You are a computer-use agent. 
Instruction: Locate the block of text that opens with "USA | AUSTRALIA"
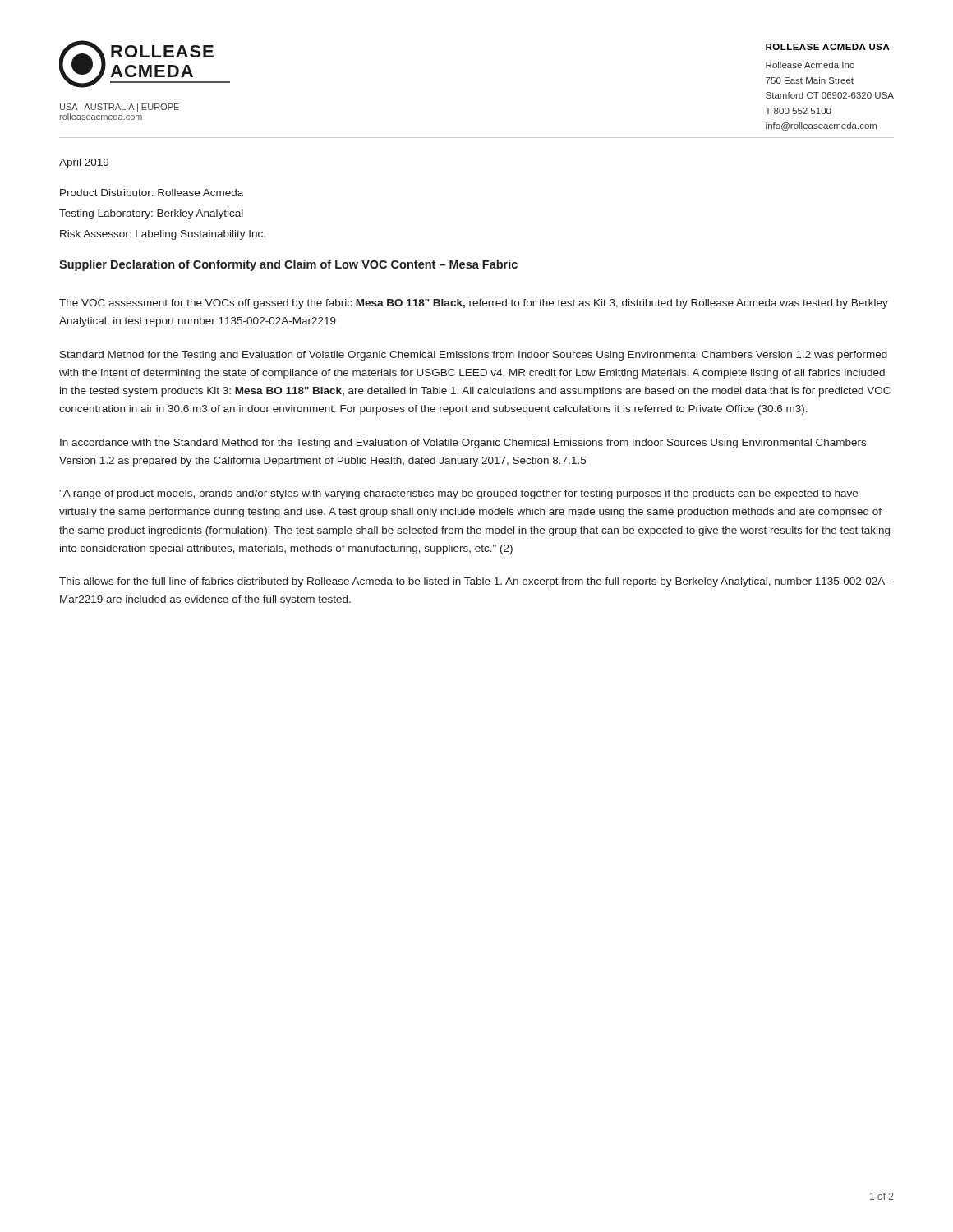coord(119,107)
